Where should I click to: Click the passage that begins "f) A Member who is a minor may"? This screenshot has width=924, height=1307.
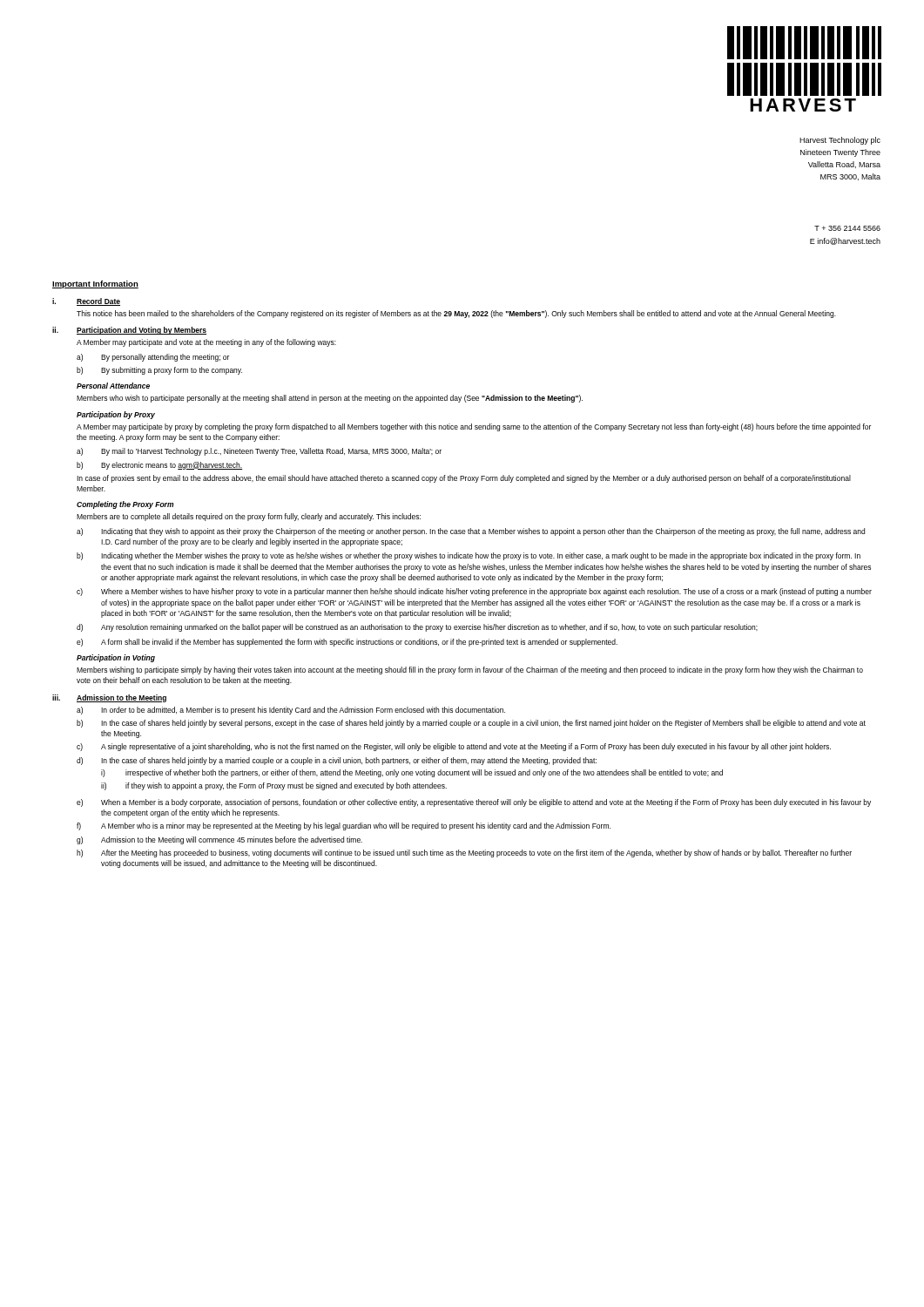click(x=474, y=826)
